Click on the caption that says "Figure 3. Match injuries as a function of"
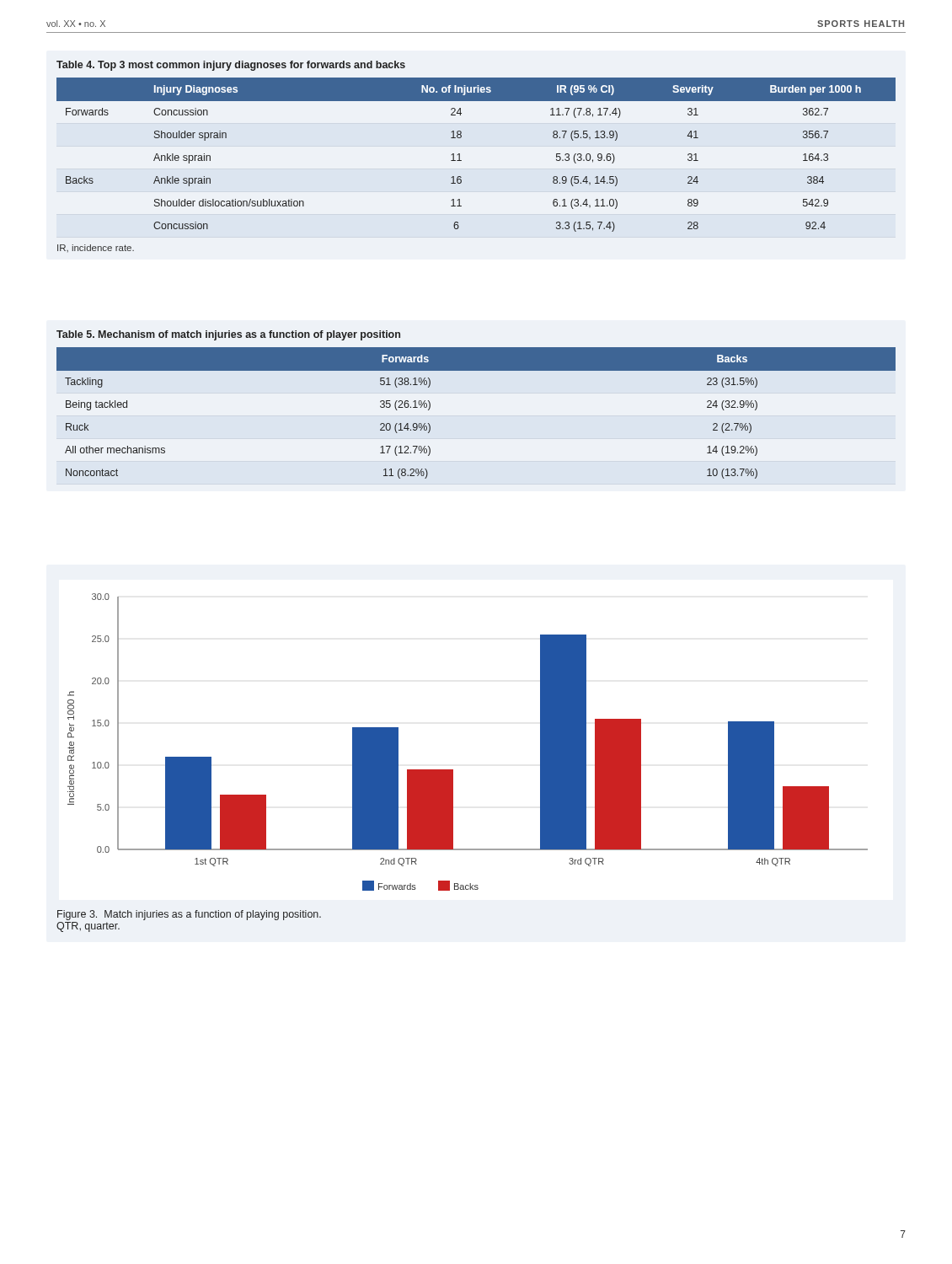The height and width of the screenshot is (1264, 952). 189,920
